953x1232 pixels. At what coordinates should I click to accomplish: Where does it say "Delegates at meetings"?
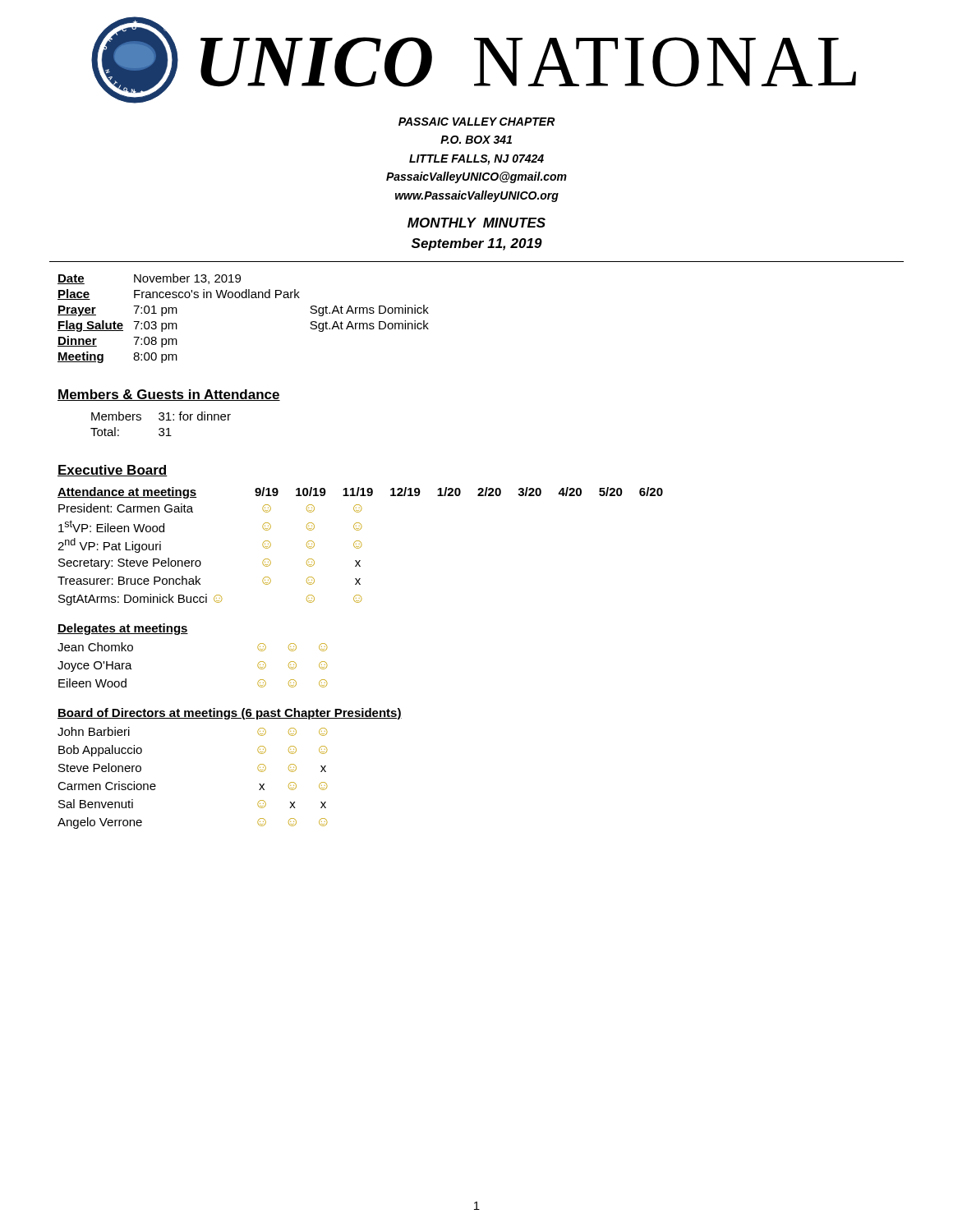tap(123, 628)
